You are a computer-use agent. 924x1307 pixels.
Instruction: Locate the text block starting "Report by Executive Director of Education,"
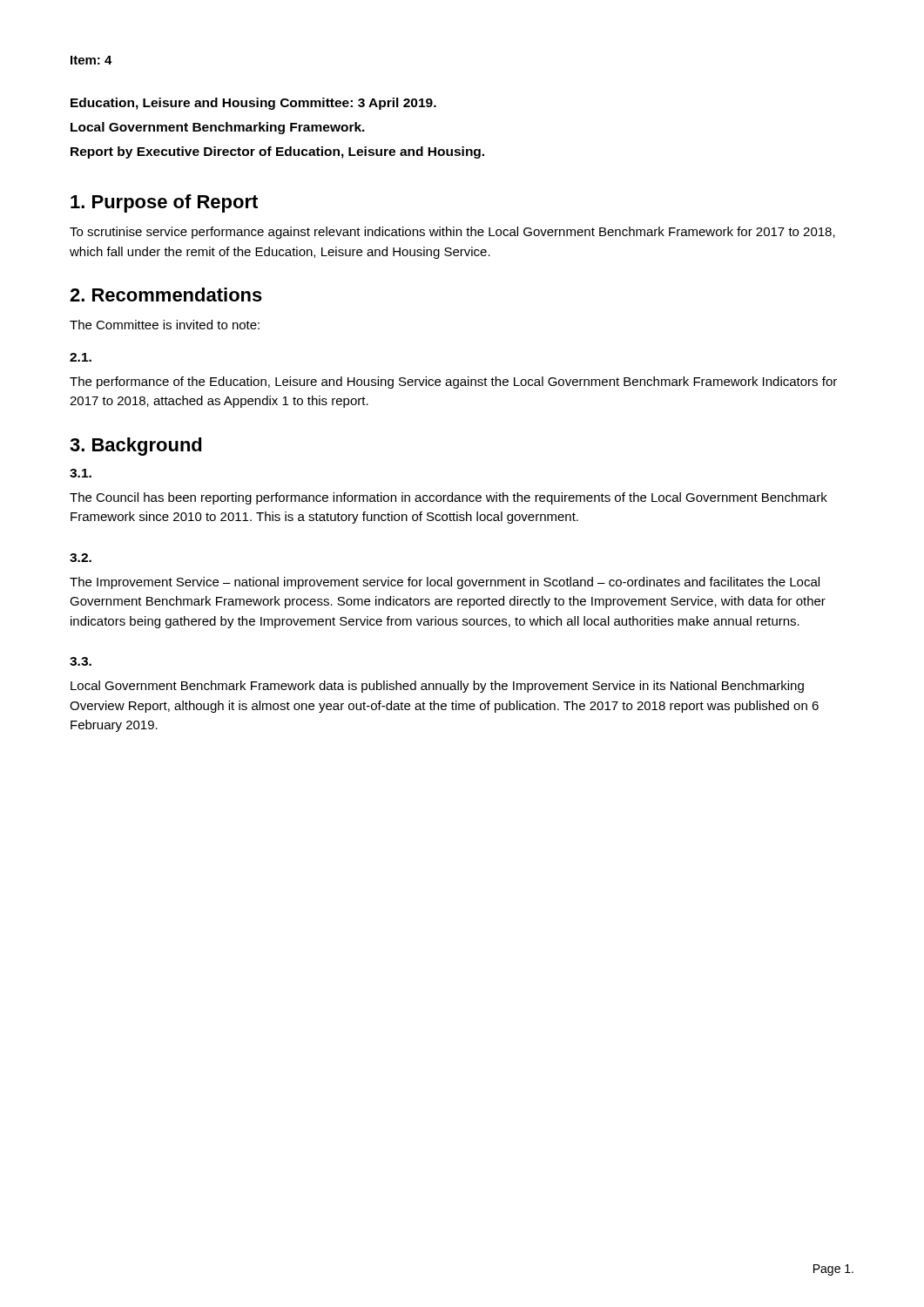pos(277,151)
